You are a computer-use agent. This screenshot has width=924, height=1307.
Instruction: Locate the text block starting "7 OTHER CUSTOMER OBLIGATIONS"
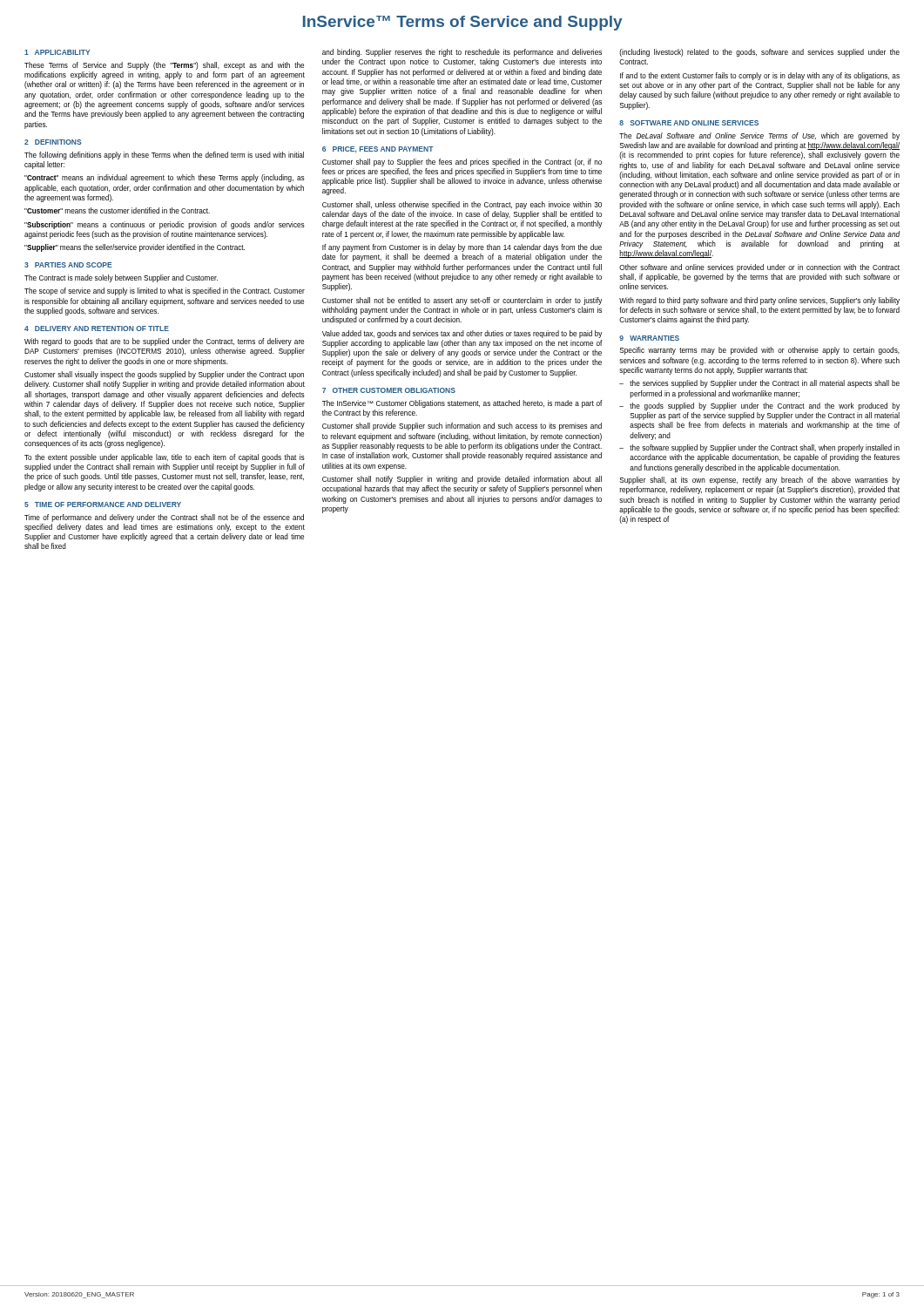pyautogui.click(x=389, y=390)
